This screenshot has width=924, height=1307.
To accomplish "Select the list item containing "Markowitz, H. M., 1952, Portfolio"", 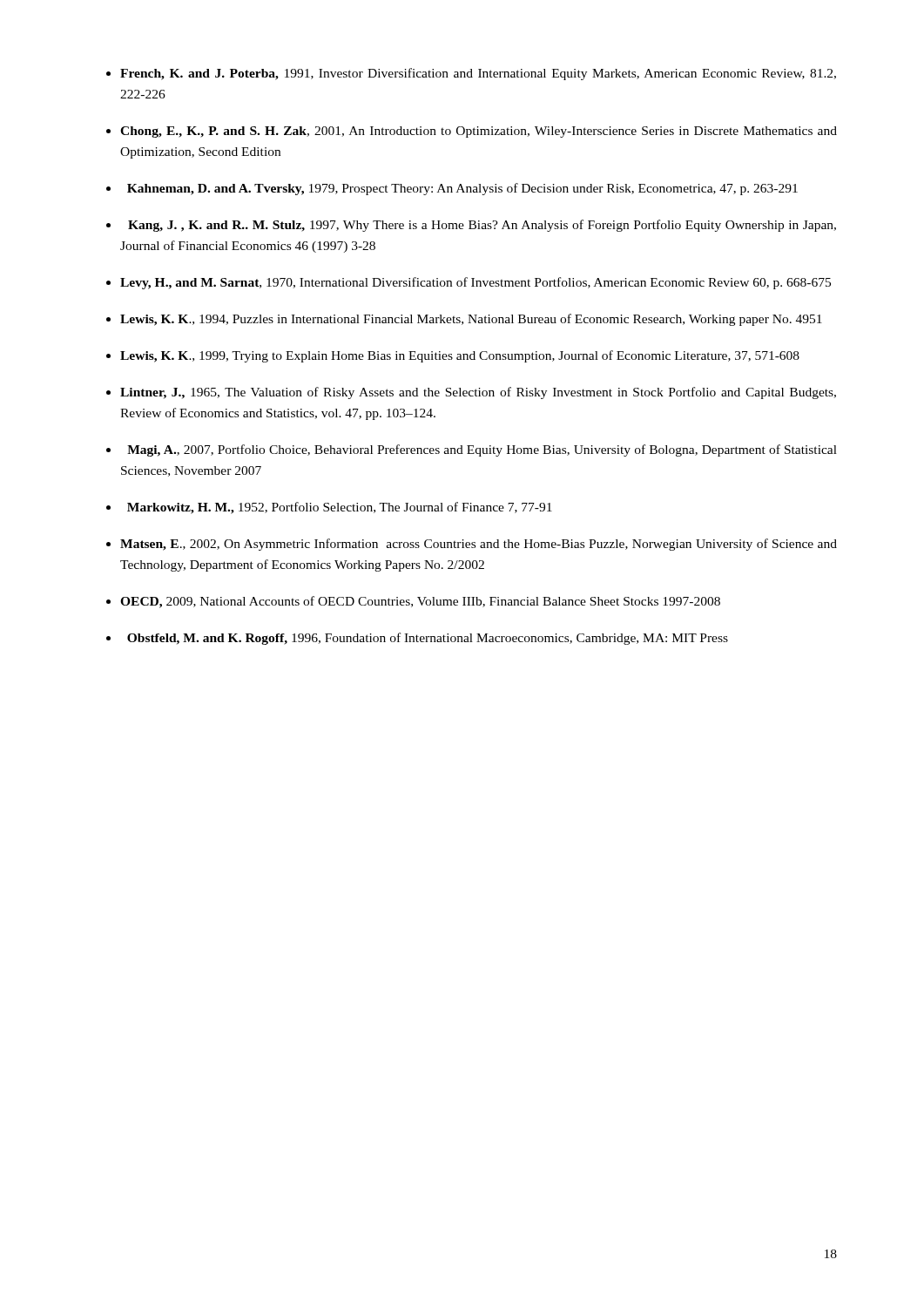I will click(x=336, y=507).
